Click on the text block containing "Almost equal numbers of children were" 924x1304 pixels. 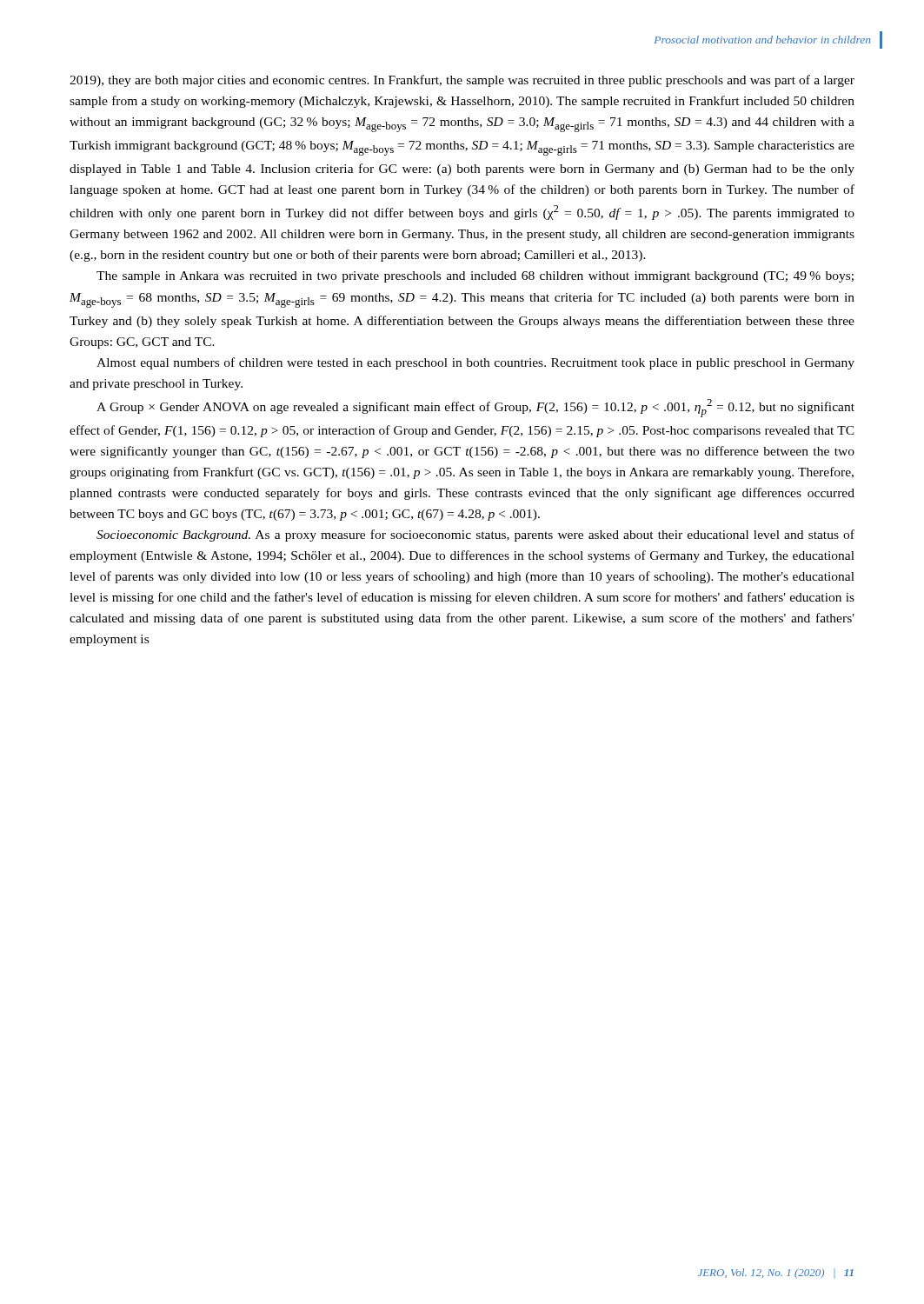coord(462,373)
